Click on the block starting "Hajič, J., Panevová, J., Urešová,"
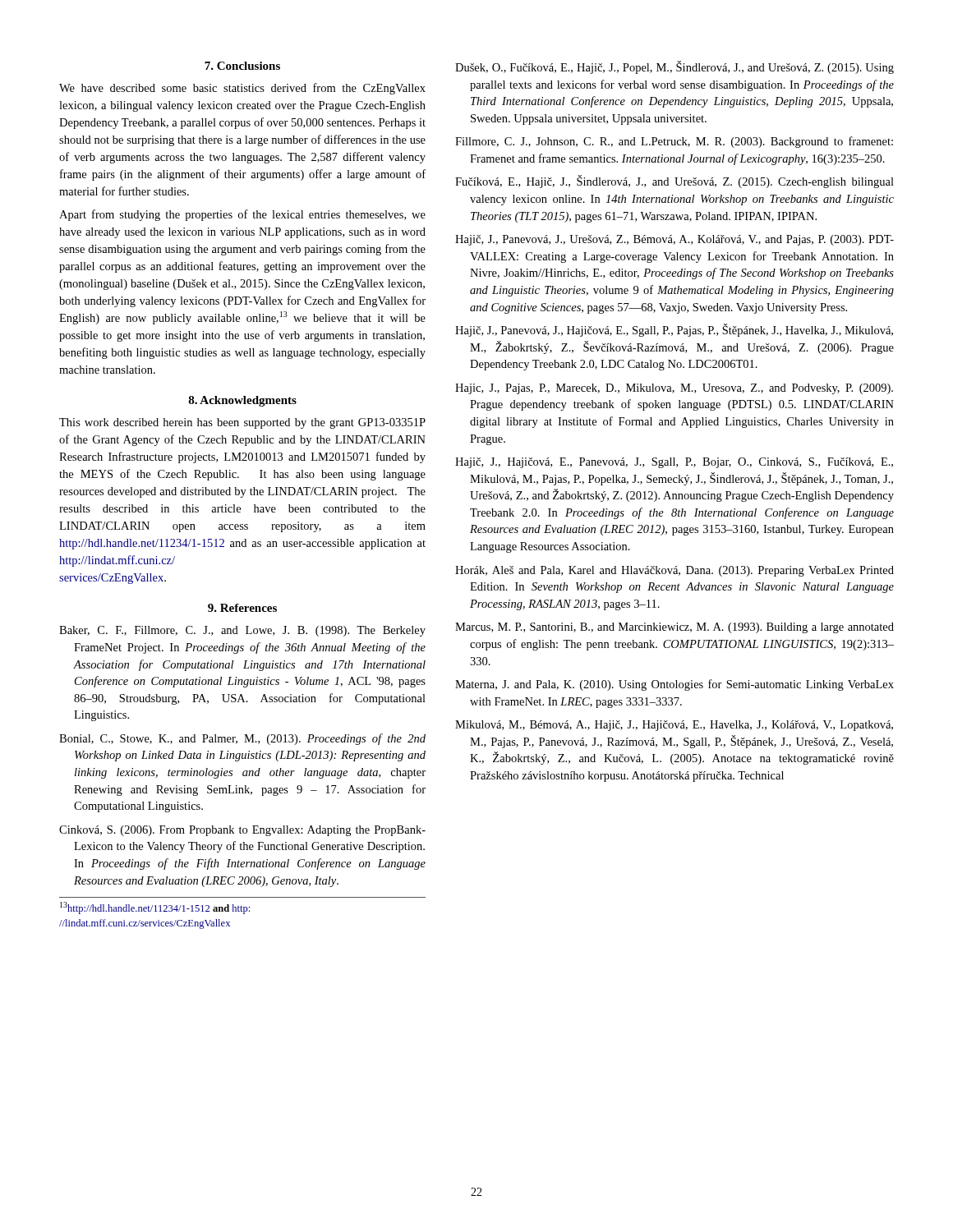953x1232 pixels. coord(674,273)
